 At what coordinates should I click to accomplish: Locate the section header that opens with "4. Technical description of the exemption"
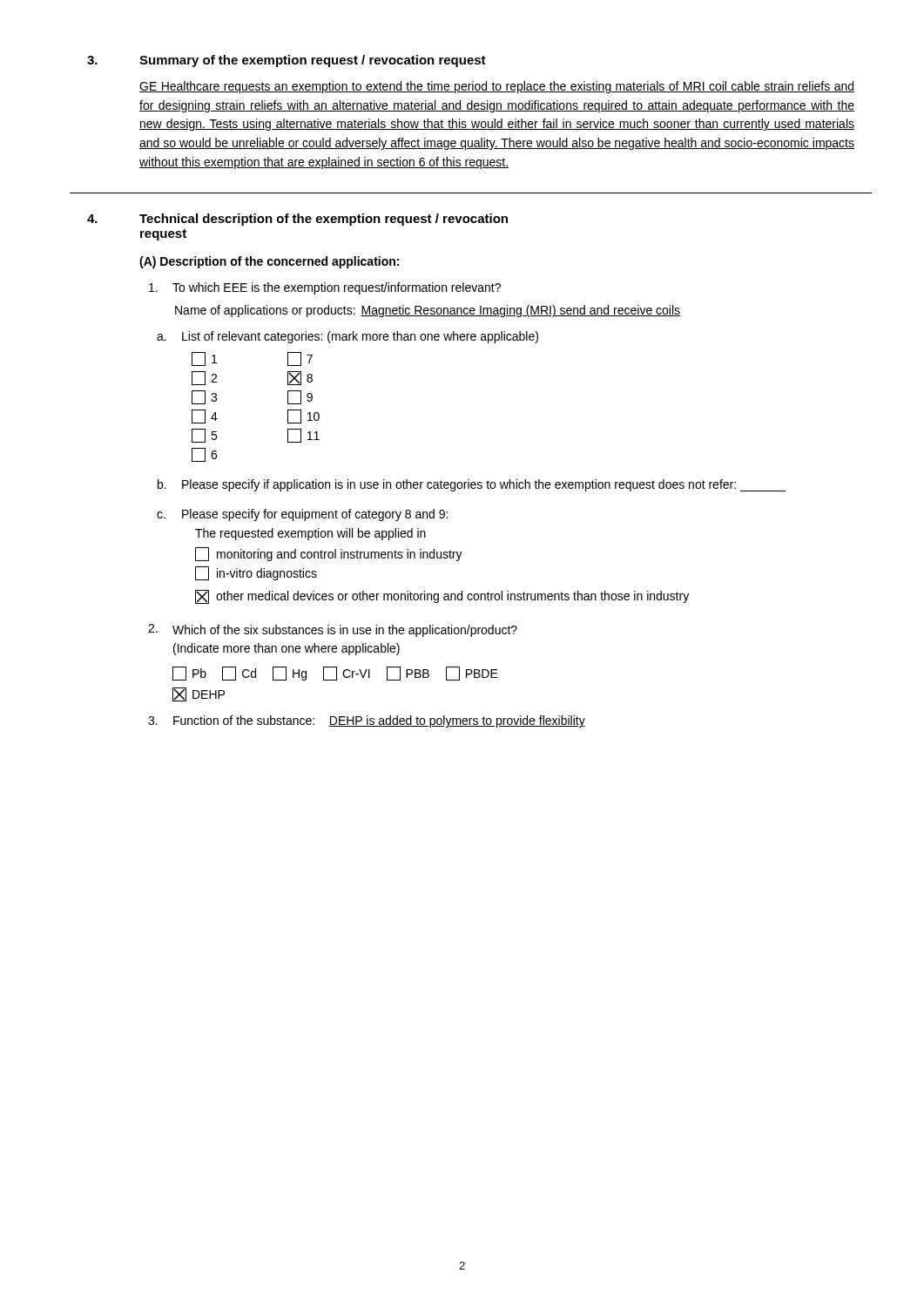point(298,226)
